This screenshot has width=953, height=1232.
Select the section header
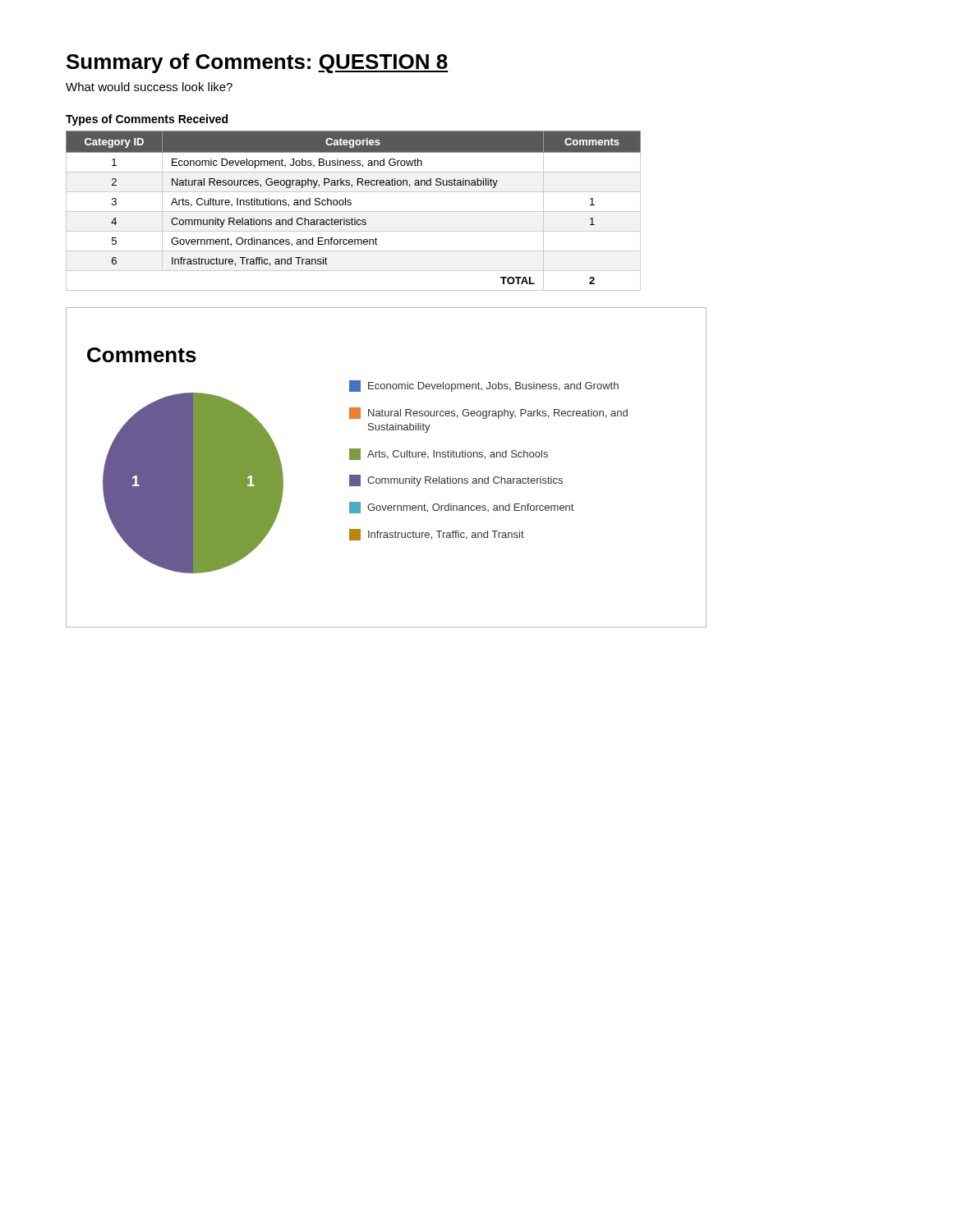147,119
